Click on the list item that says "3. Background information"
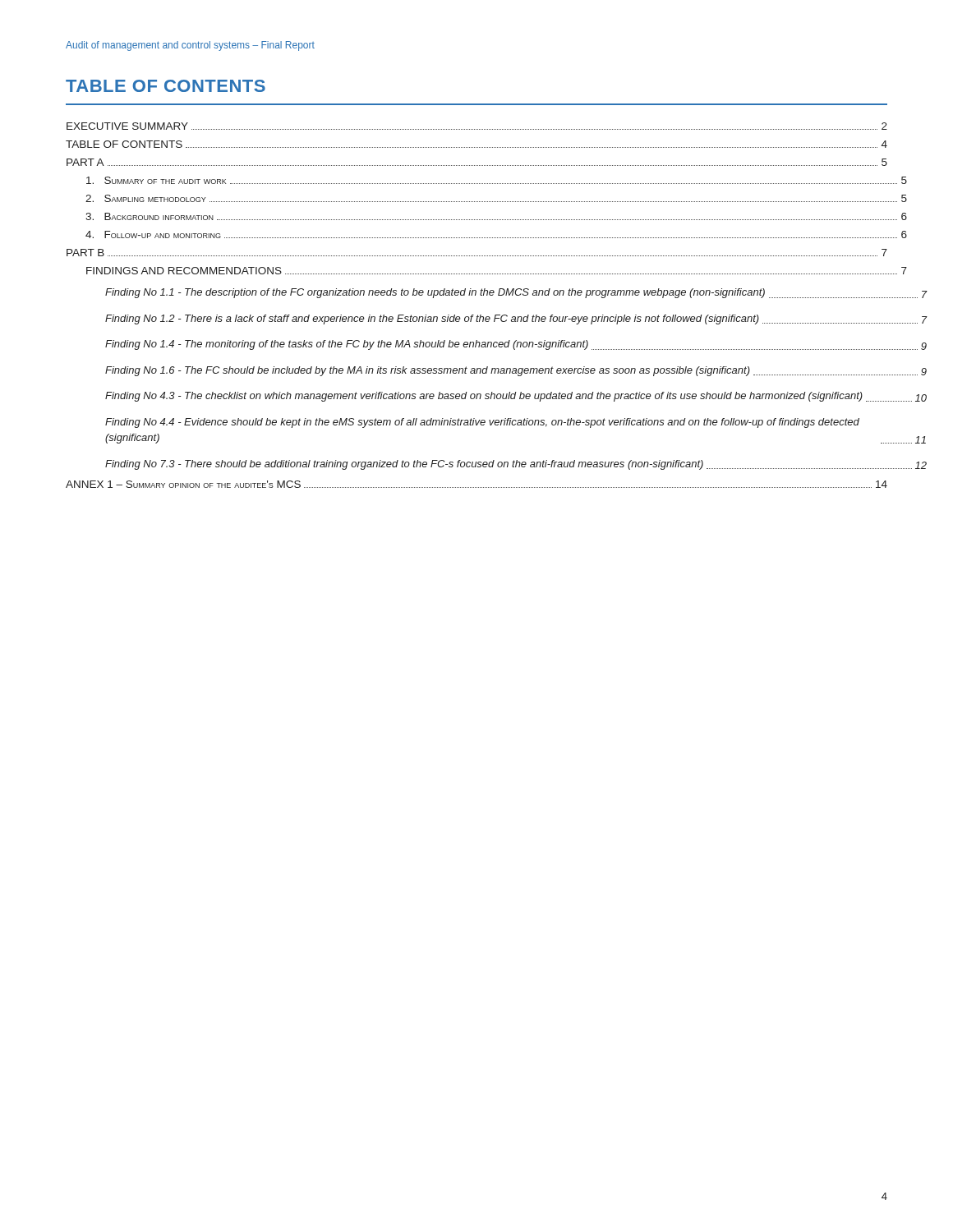The image size is (953, 1232). [x=476, y=216]
